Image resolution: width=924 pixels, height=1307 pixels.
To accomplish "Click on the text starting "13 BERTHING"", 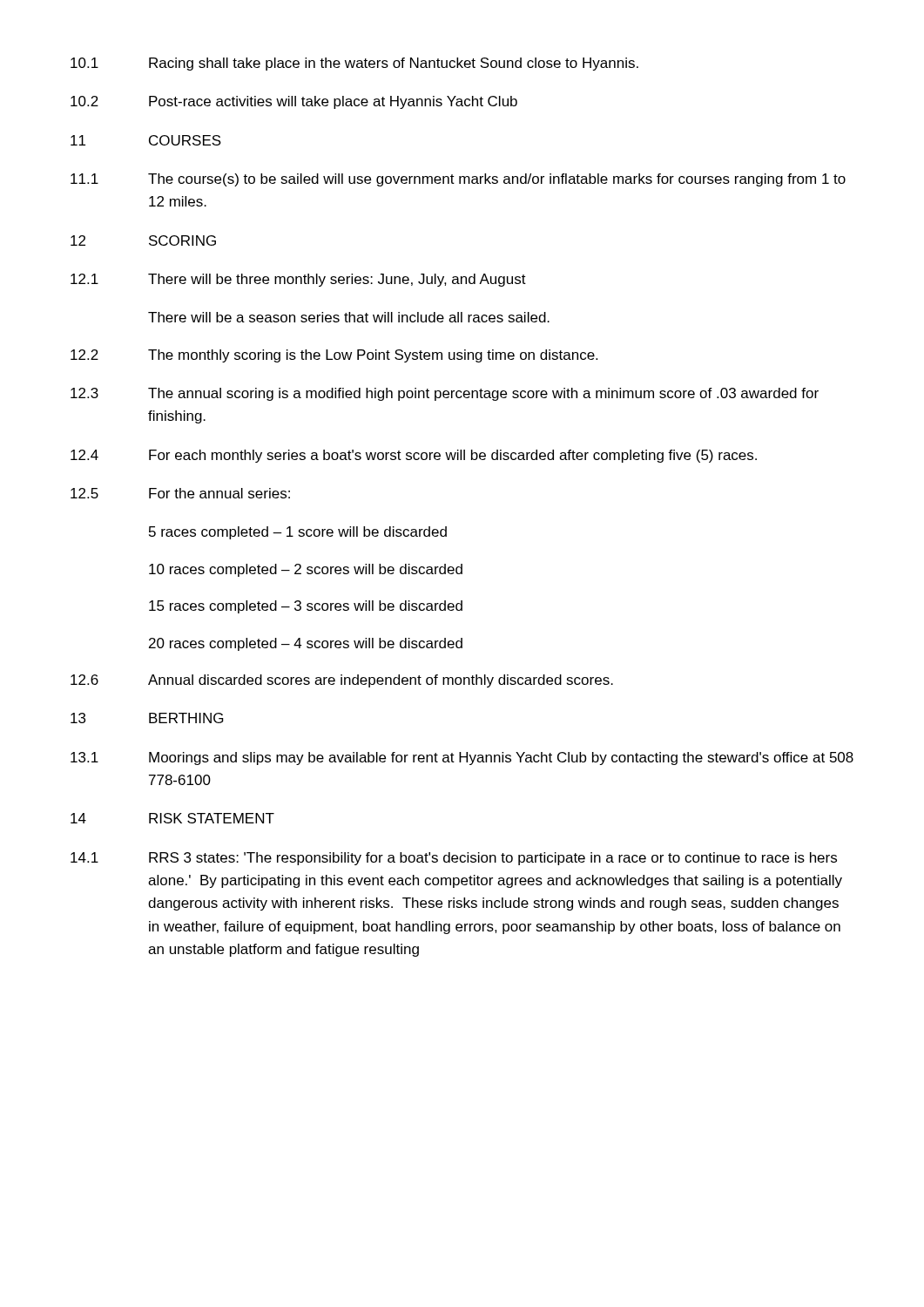I will (147, 718).
